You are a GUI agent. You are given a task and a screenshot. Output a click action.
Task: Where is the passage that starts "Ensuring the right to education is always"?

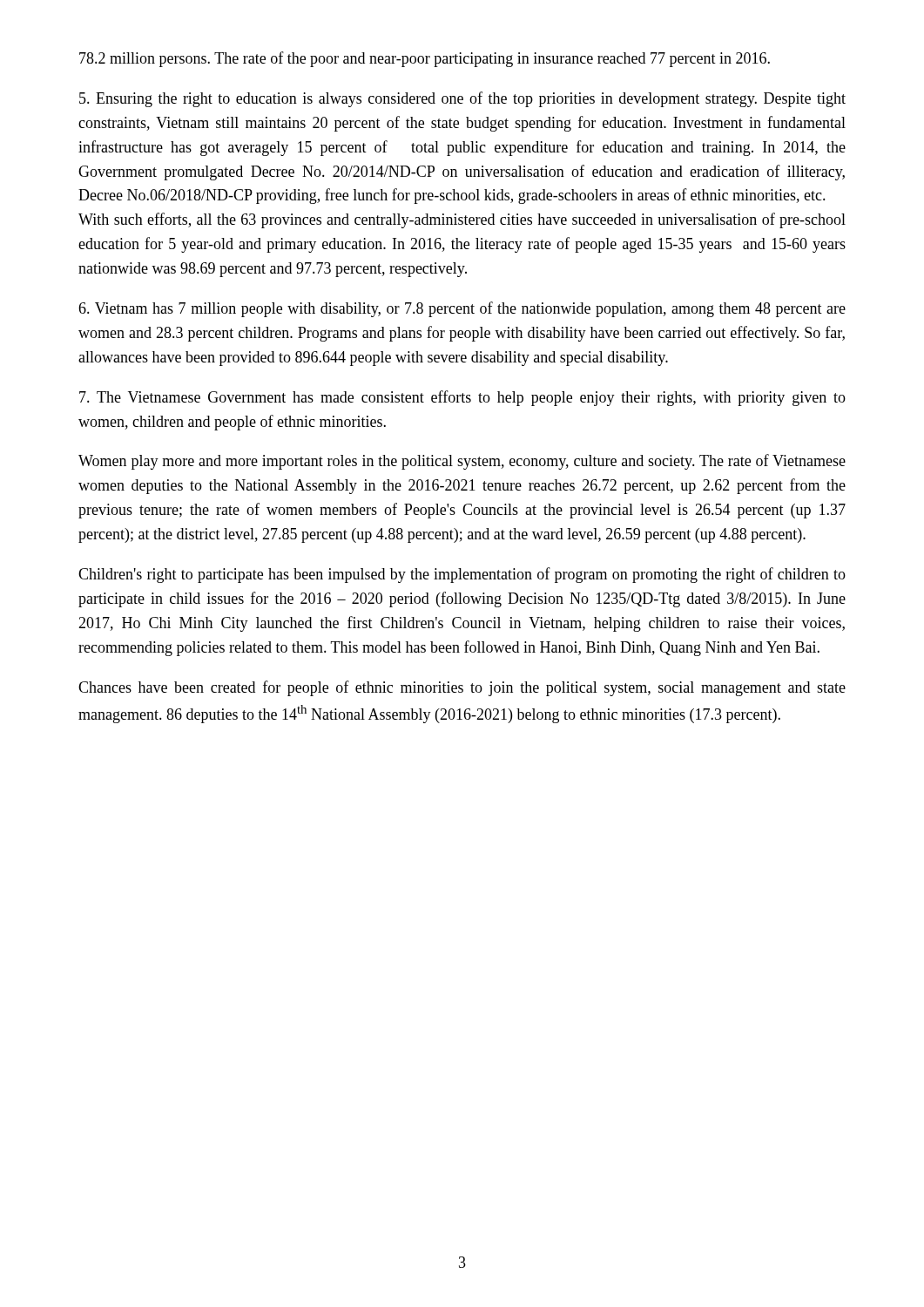[462, 183]
